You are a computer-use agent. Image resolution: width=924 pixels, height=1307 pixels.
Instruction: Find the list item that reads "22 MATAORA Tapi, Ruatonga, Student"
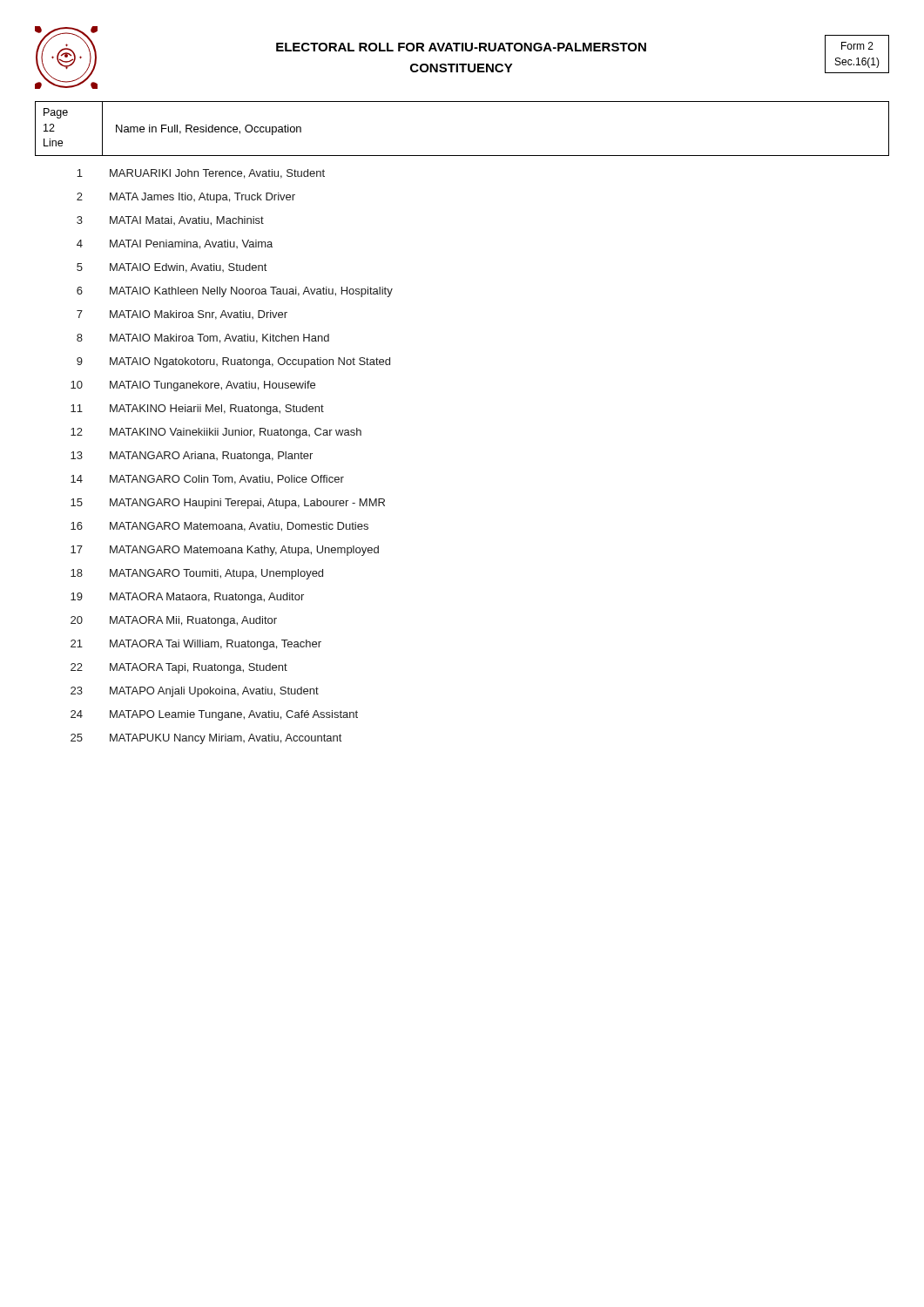[179, 668]
